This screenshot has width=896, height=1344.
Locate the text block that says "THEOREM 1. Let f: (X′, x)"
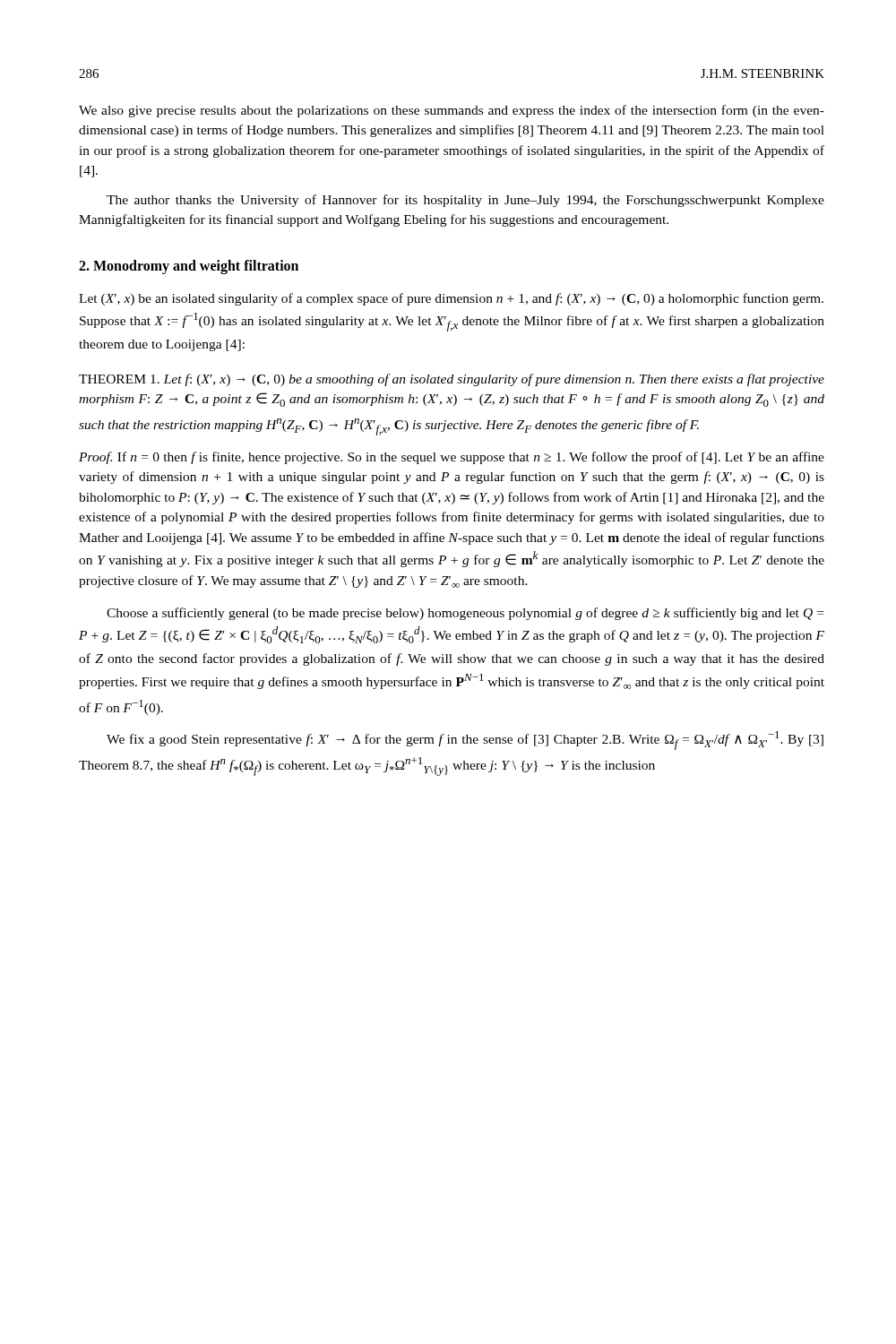click(452, 403)
